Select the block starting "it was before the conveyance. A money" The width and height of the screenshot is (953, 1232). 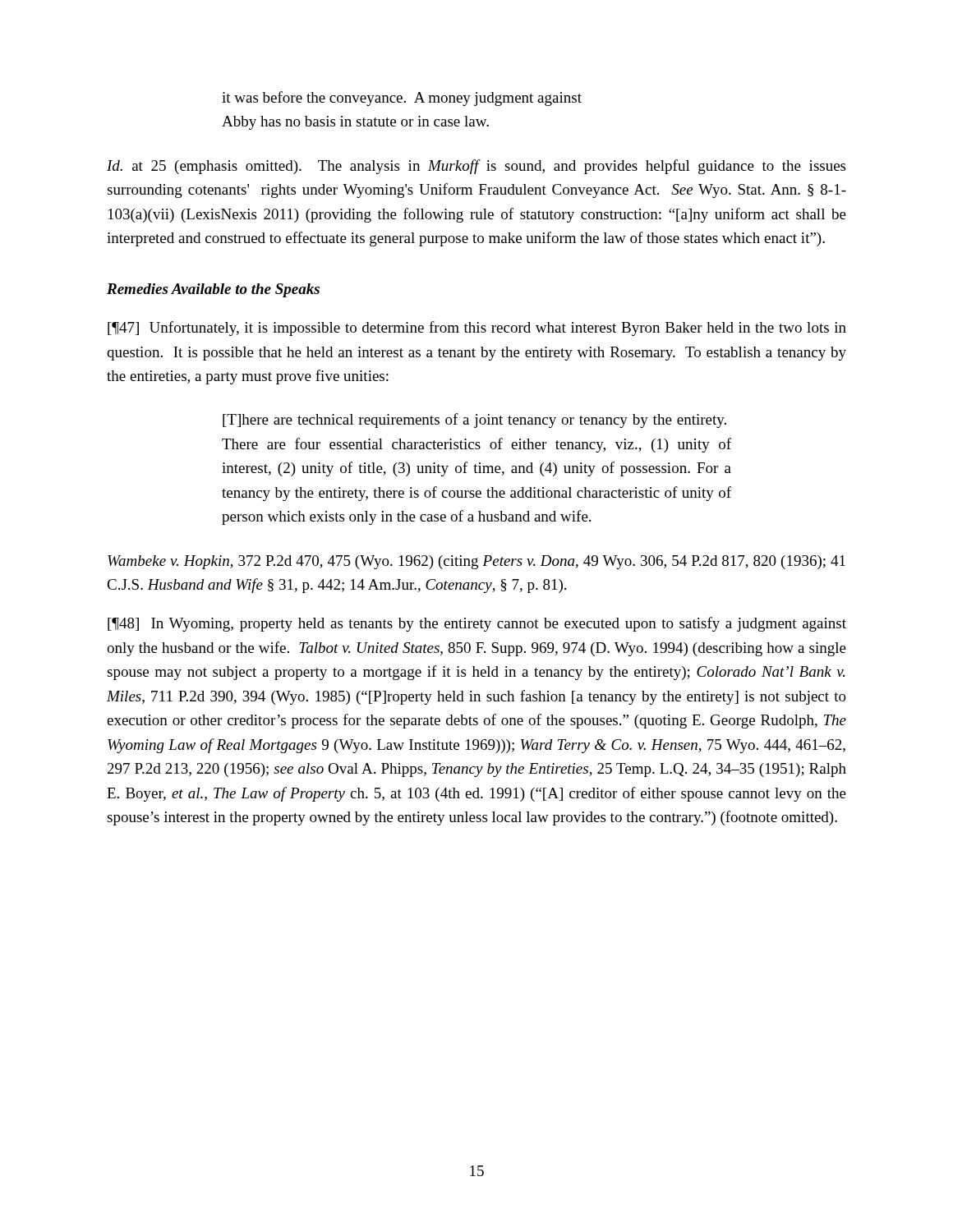[476, 110]
